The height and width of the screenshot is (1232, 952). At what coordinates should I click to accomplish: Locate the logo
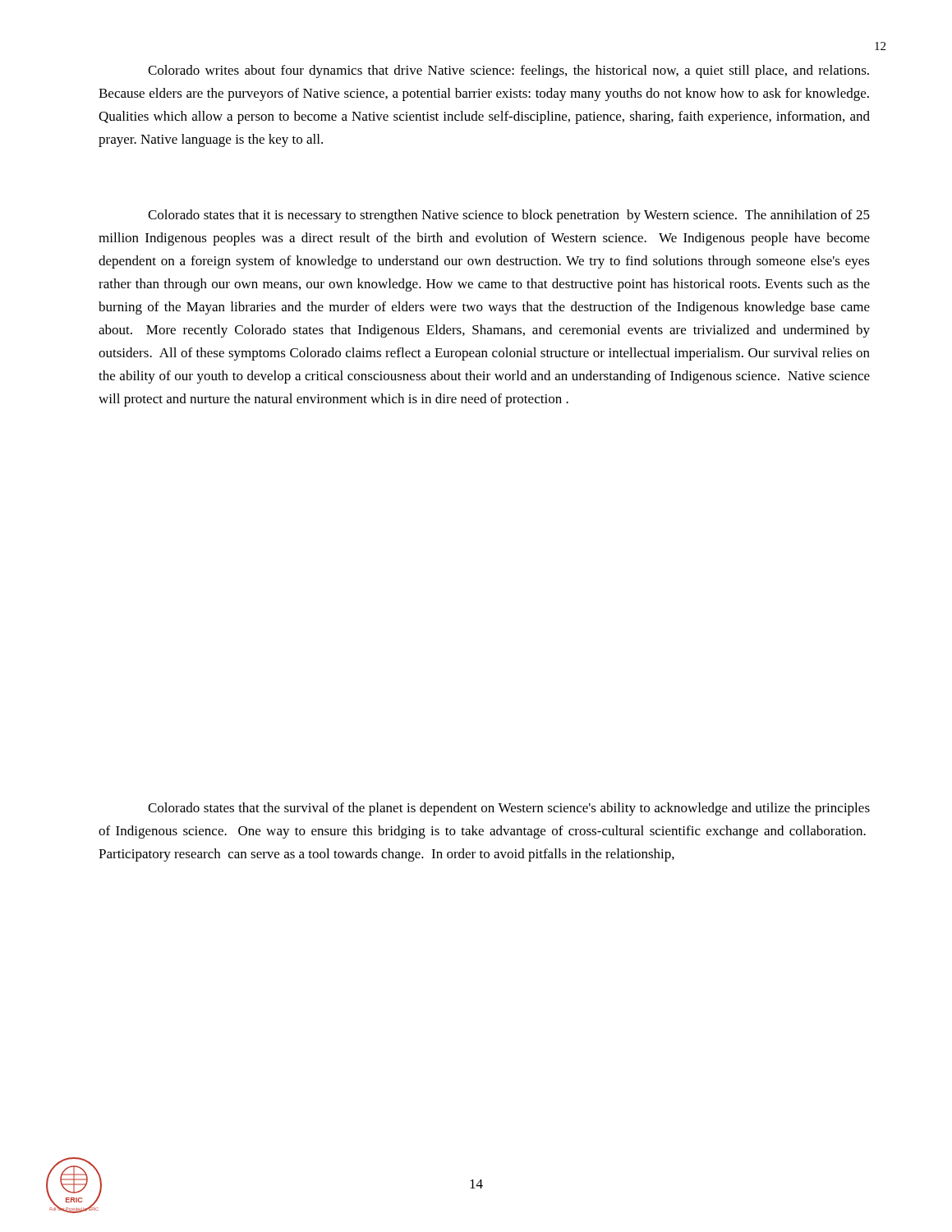[74, 1185]
